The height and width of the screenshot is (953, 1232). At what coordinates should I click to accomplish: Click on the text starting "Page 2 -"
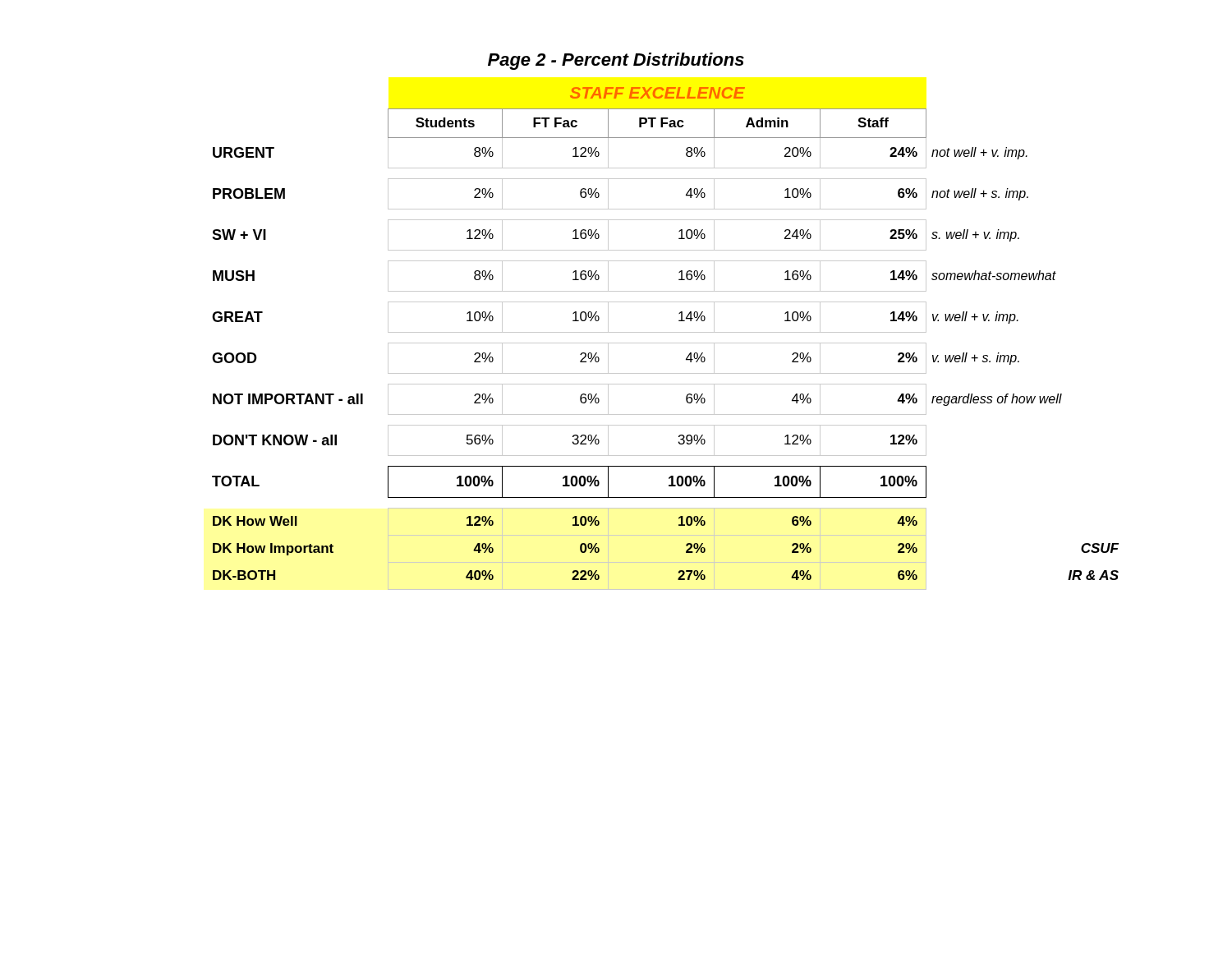click(x=616, y=60)
